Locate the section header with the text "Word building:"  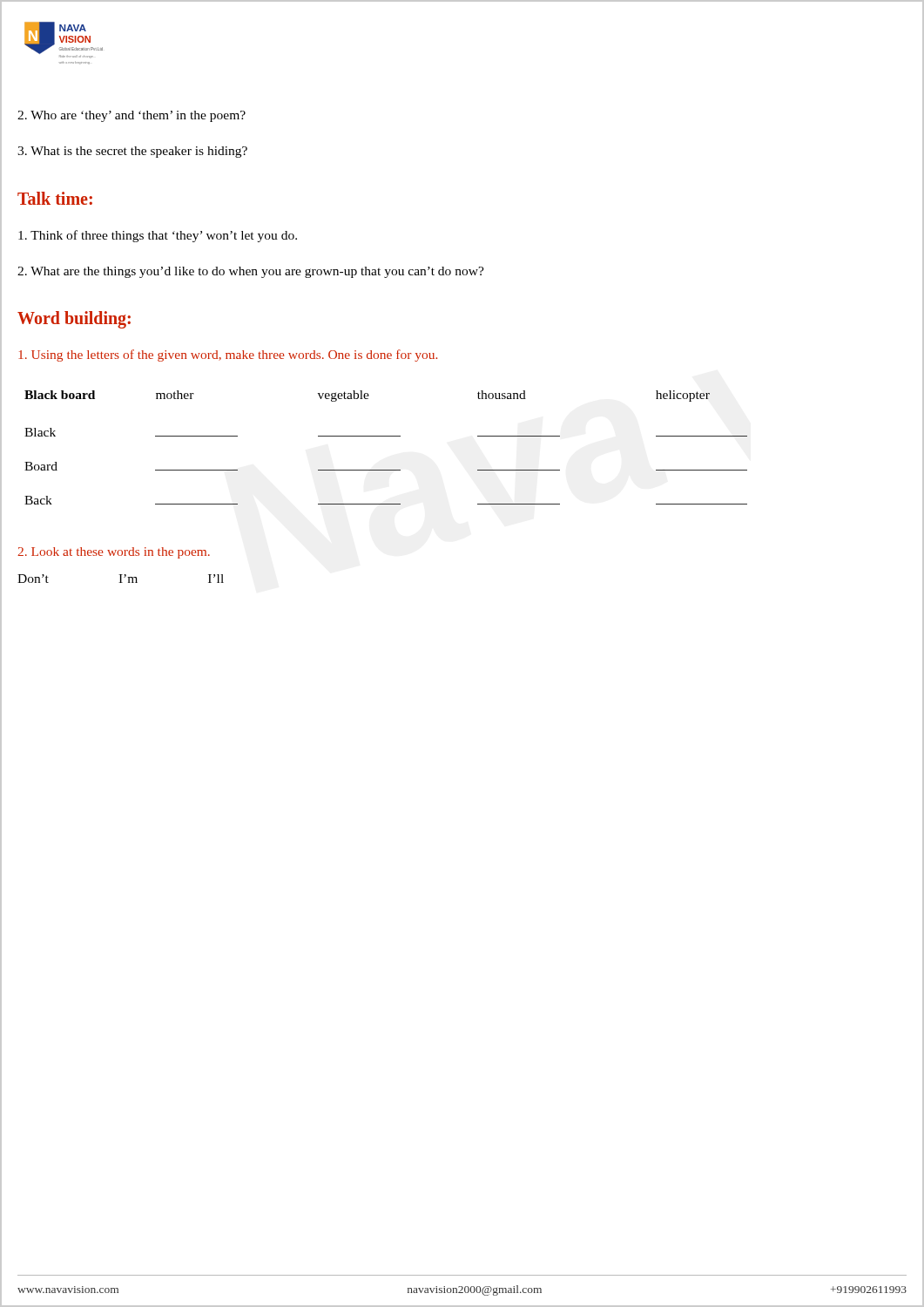click(x=75, y=318)
